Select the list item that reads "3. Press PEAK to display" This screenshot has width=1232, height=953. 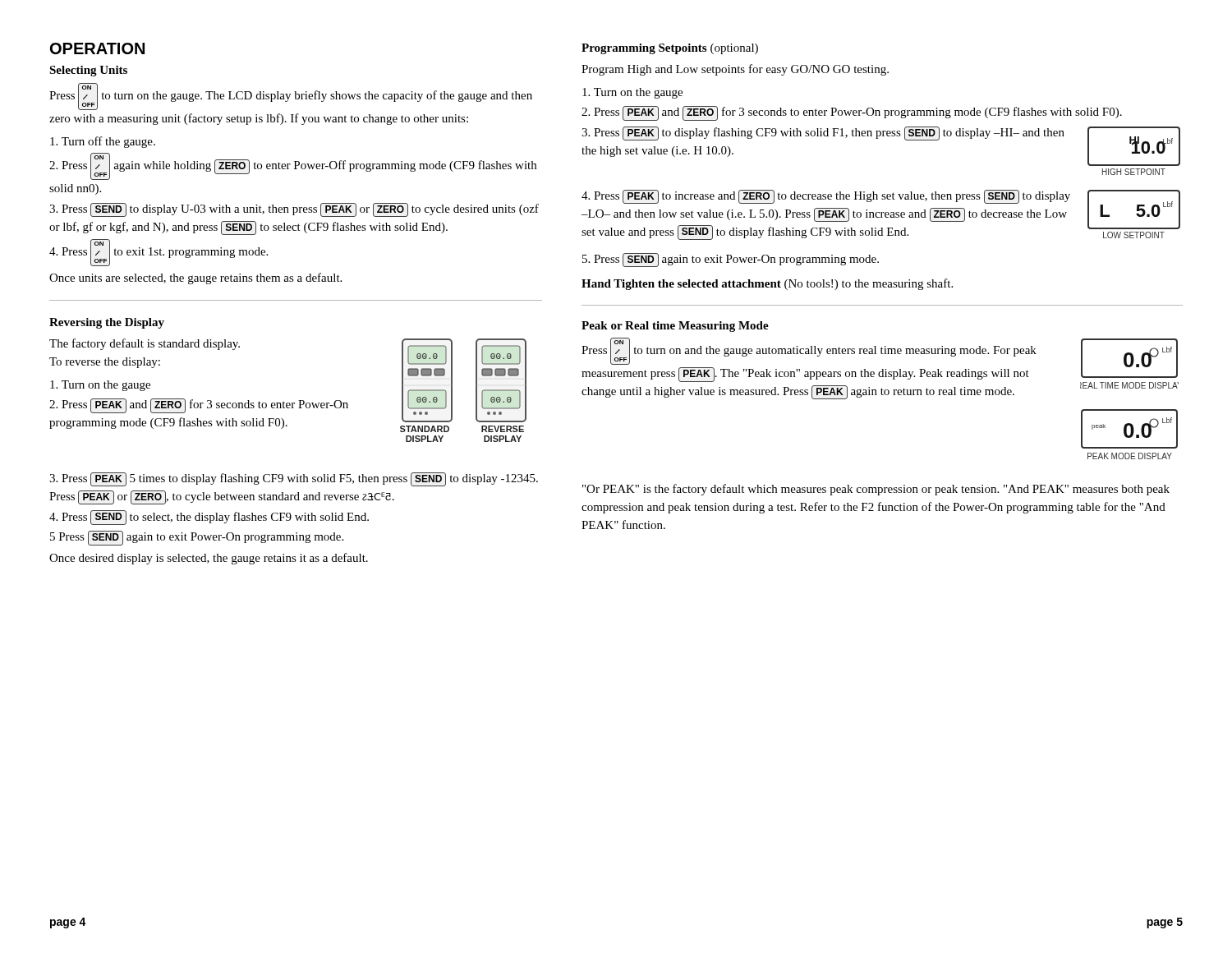[x=828, y=142]
